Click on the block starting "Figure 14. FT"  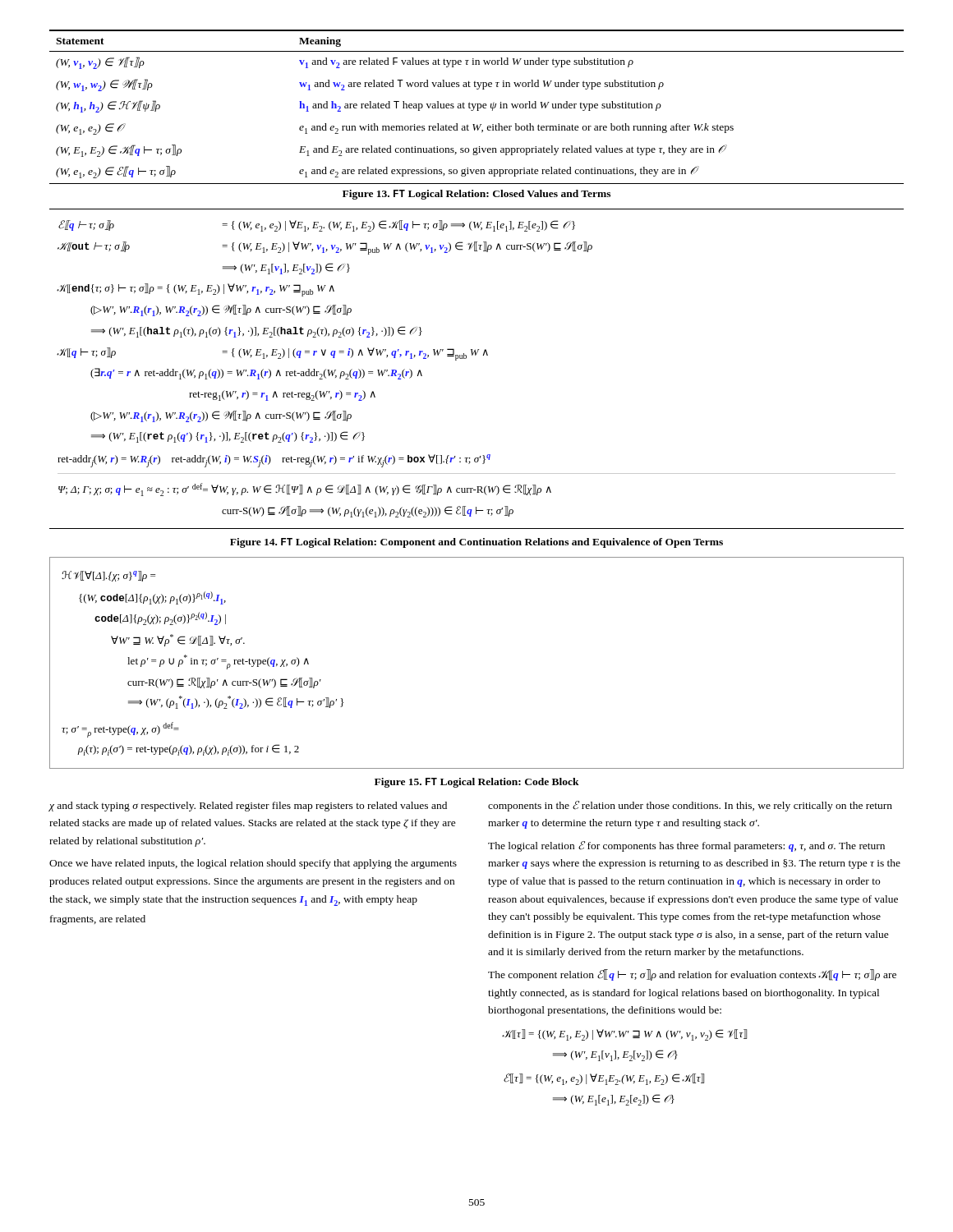(476, 542)
